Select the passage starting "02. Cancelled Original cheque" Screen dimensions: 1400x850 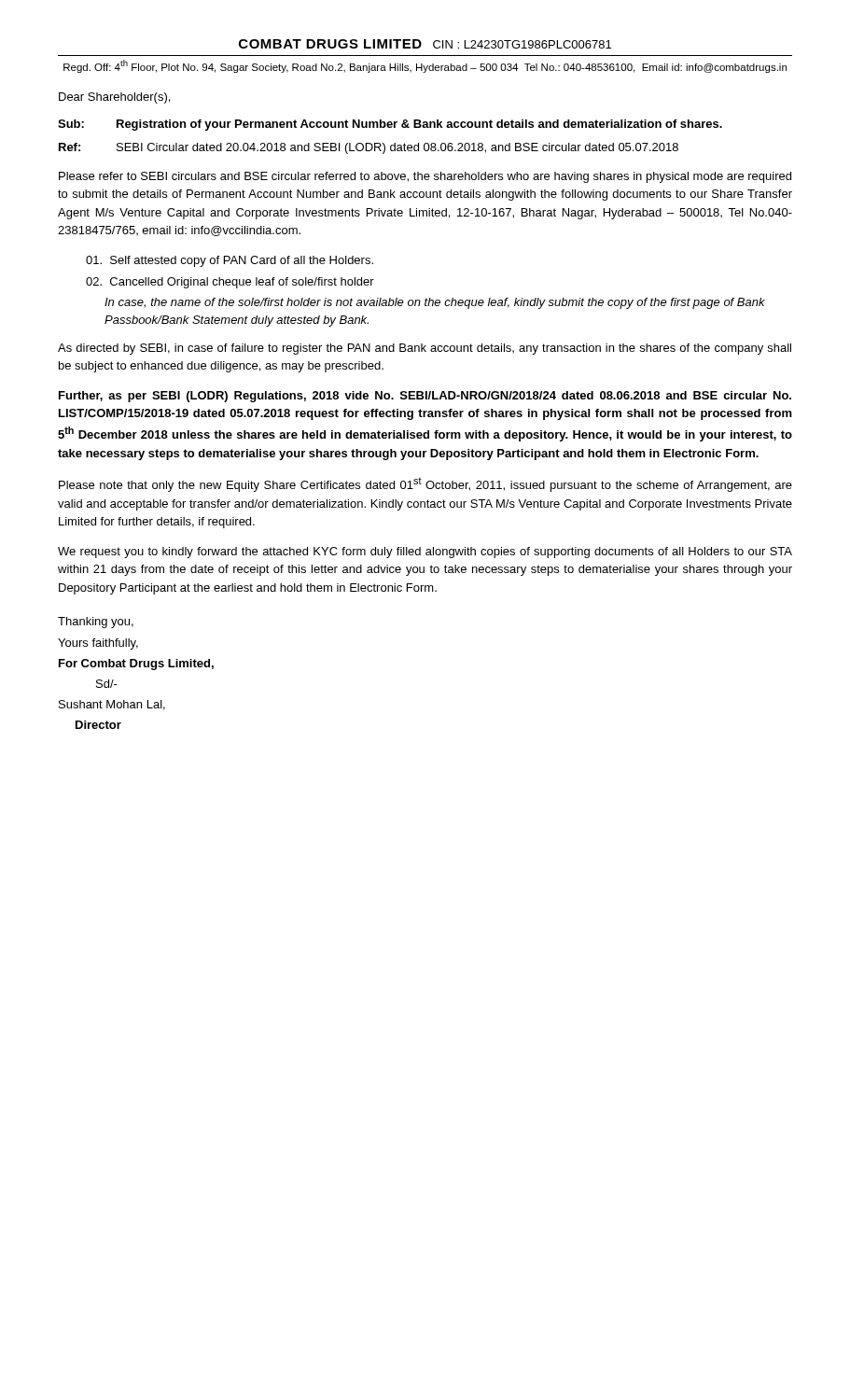pos(230,282)
